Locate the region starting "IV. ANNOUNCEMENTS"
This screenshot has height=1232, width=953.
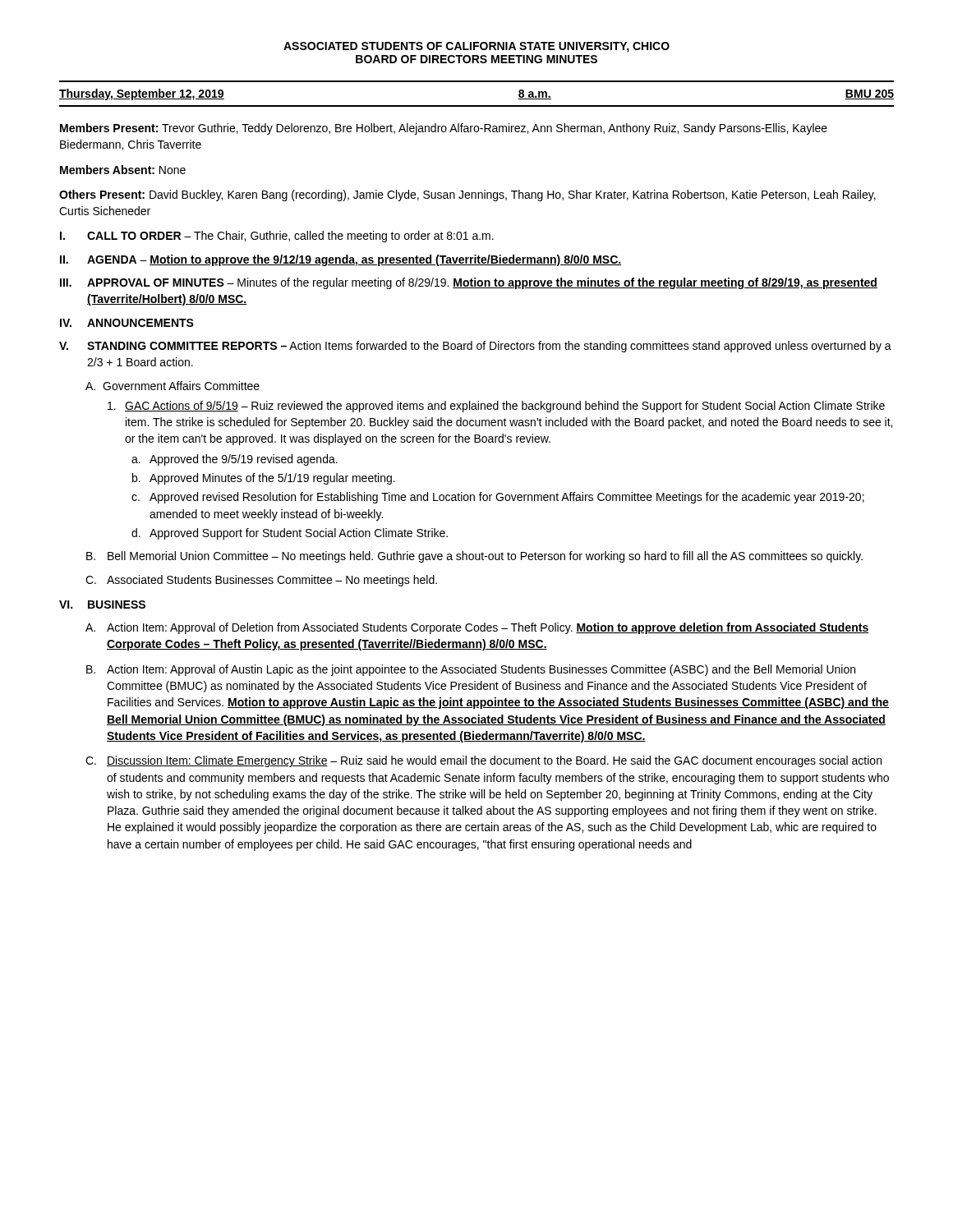click(127, 323)
